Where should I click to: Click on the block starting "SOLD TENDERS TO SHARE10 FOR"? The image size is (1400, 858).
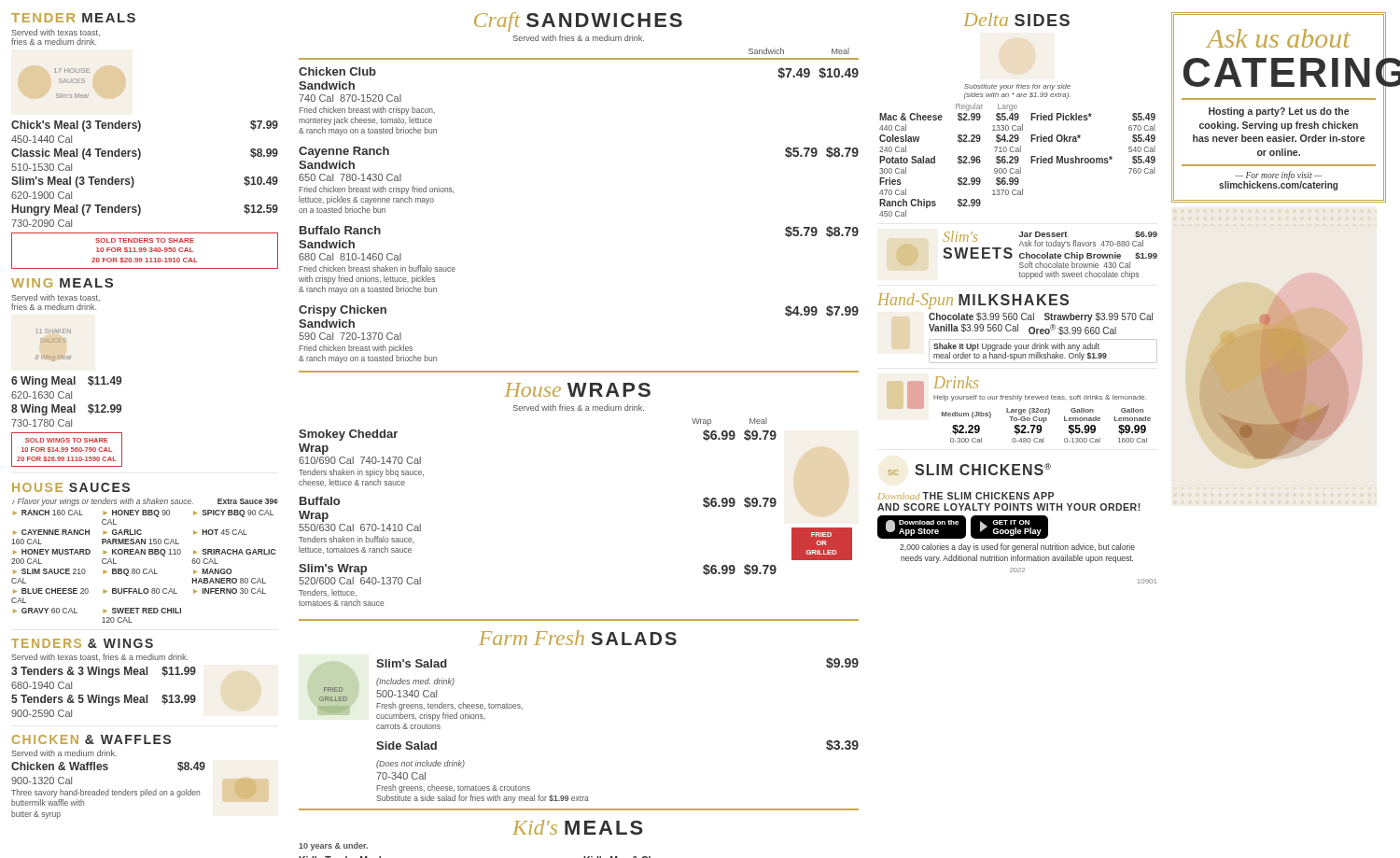click(145, 250)
